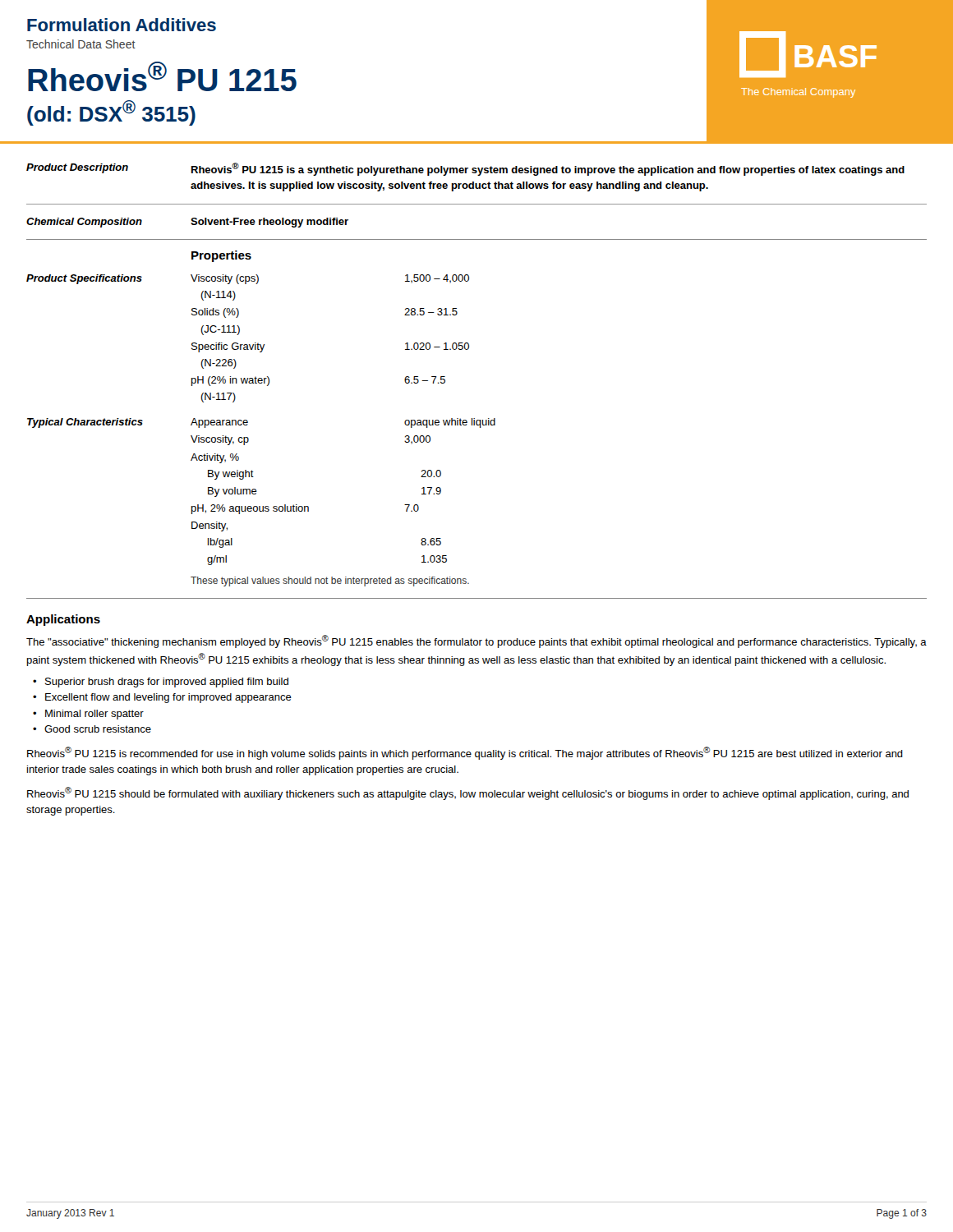The height and width of the screenshot is (1232, 953).
Task: Locate the list item with the text "•Superior brush drags for improved applied"
Action: click(x=161, y=681)
